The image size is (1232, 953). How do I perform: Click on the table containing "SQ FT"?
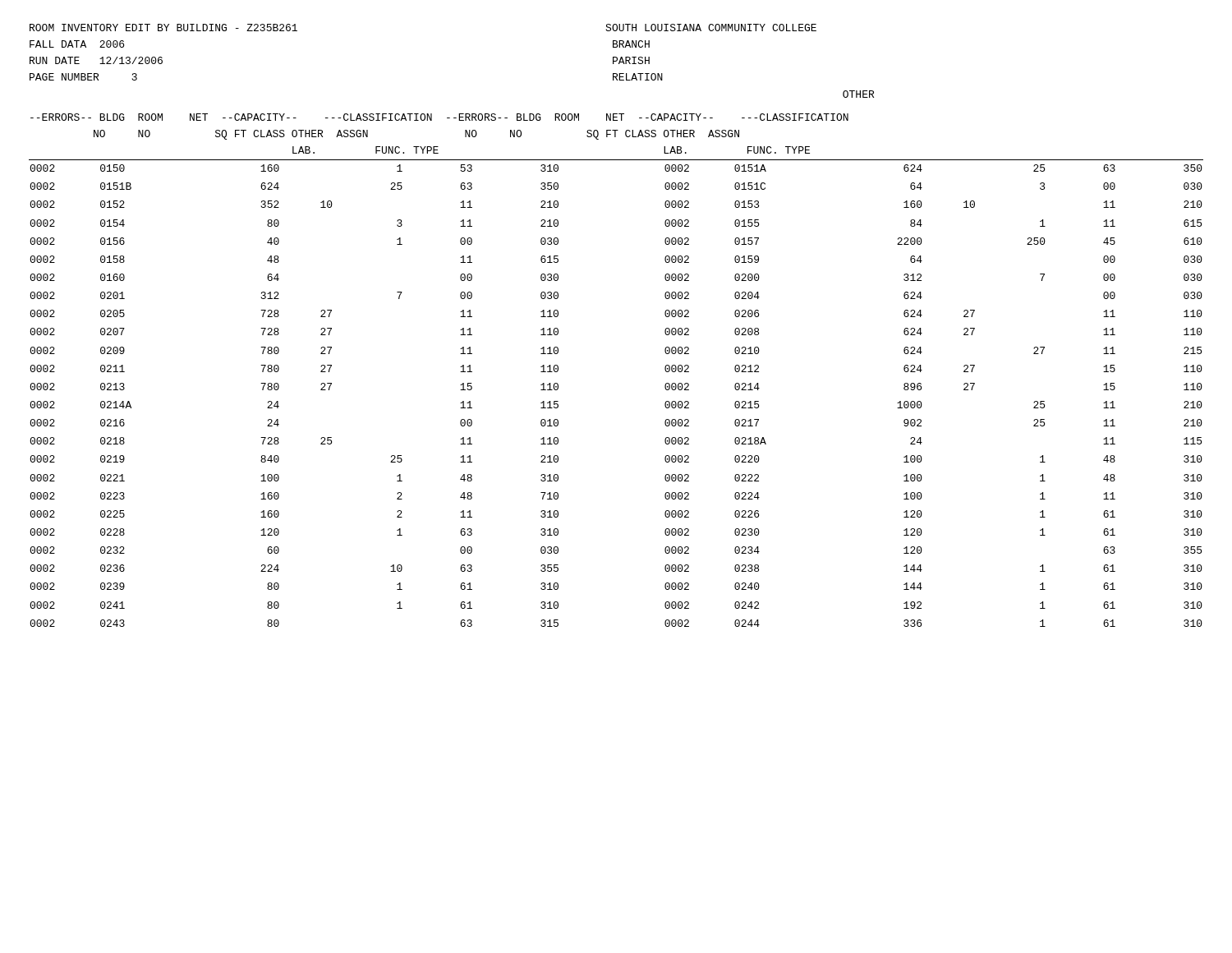coord(616,400)
